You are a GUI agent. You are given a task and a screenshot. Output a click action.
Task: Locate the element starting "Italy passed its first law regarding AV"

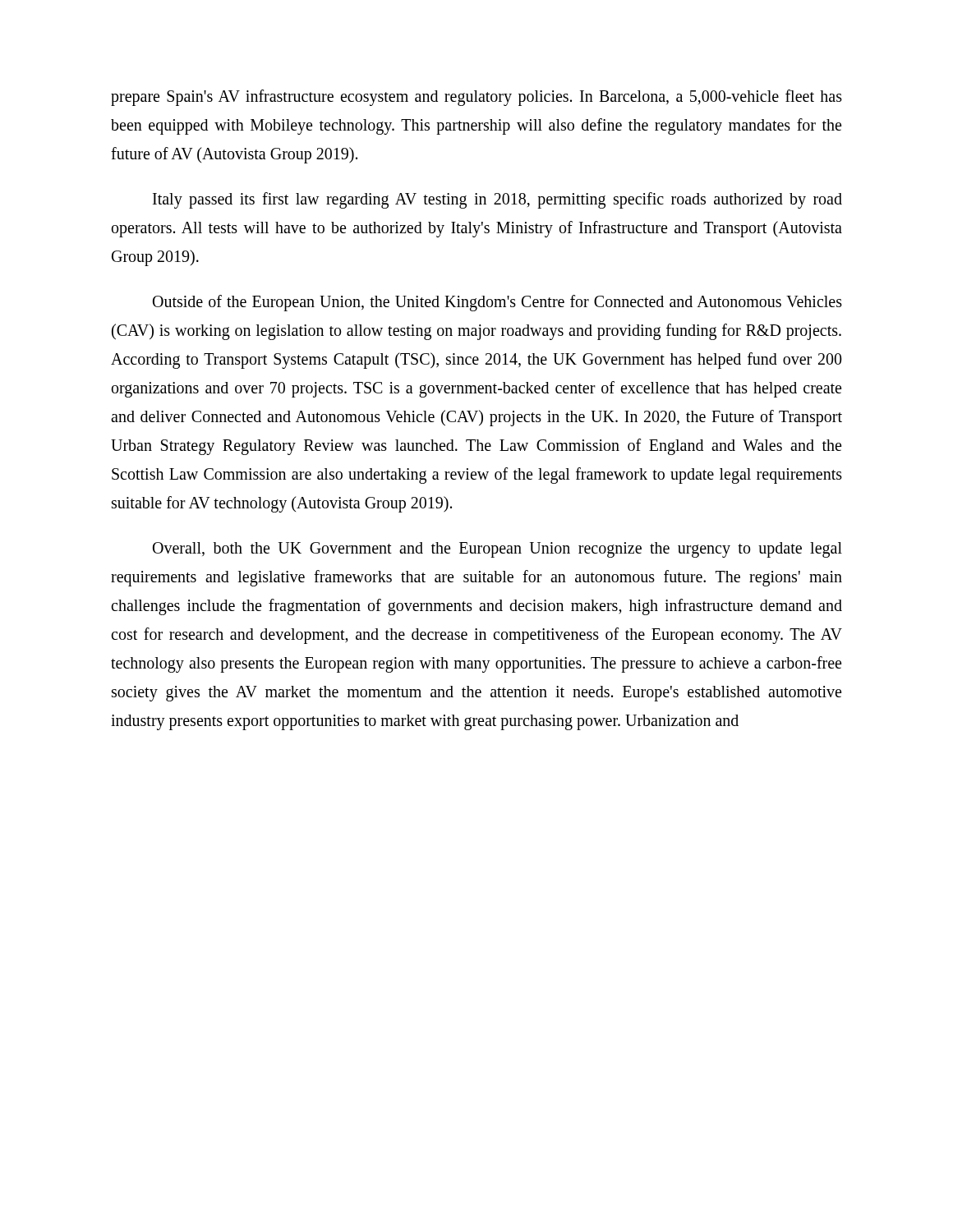(476, 228)
